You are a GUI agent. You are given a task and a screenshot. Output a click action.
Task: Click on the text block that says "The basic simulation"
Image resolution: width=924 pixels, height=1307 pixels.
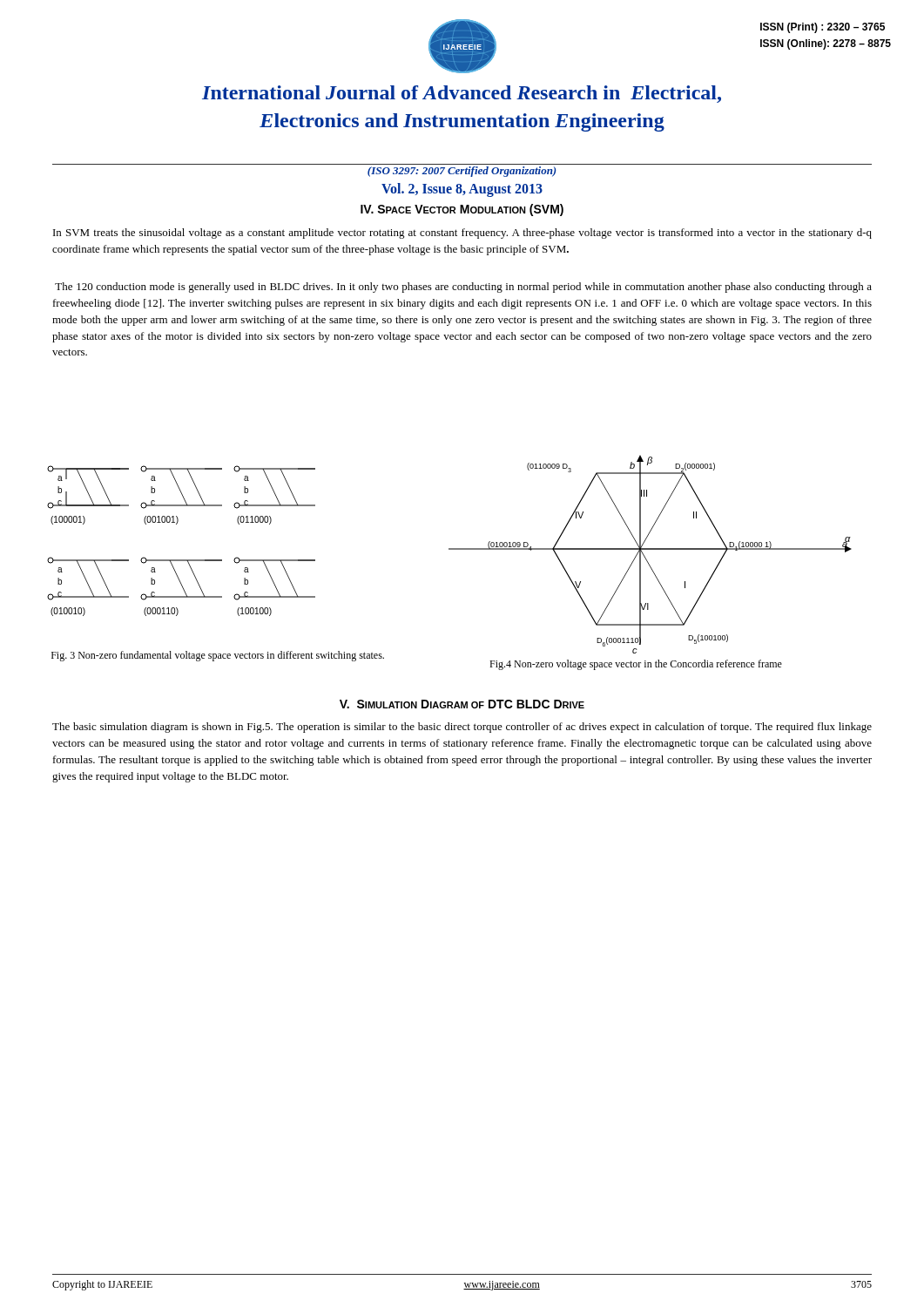(462, 751)
